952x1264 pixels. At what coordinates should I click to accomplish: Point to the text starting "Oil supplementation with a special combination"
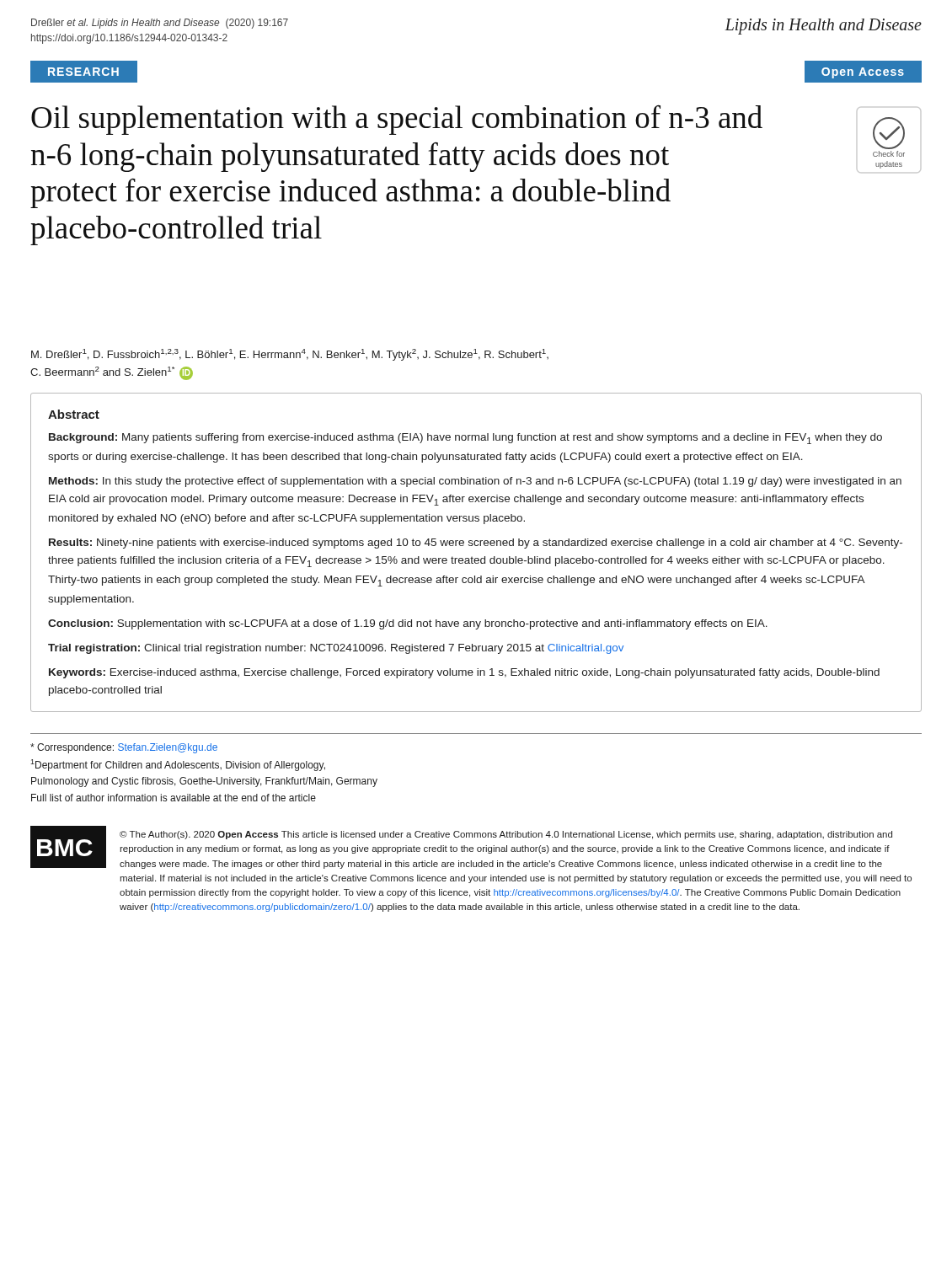[397, 173]
